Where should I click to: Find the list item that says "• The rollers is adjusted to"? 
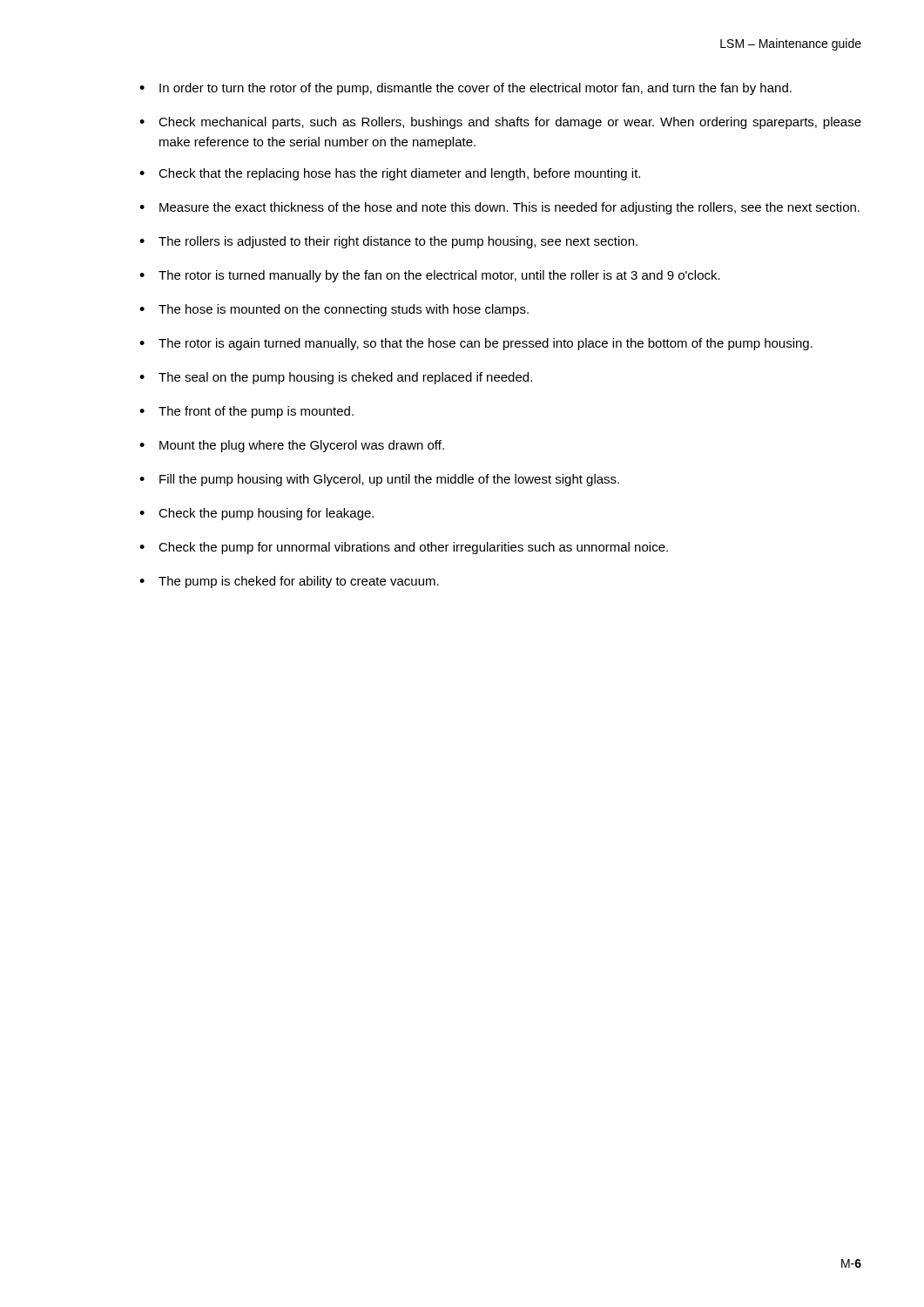click(500, 243)
